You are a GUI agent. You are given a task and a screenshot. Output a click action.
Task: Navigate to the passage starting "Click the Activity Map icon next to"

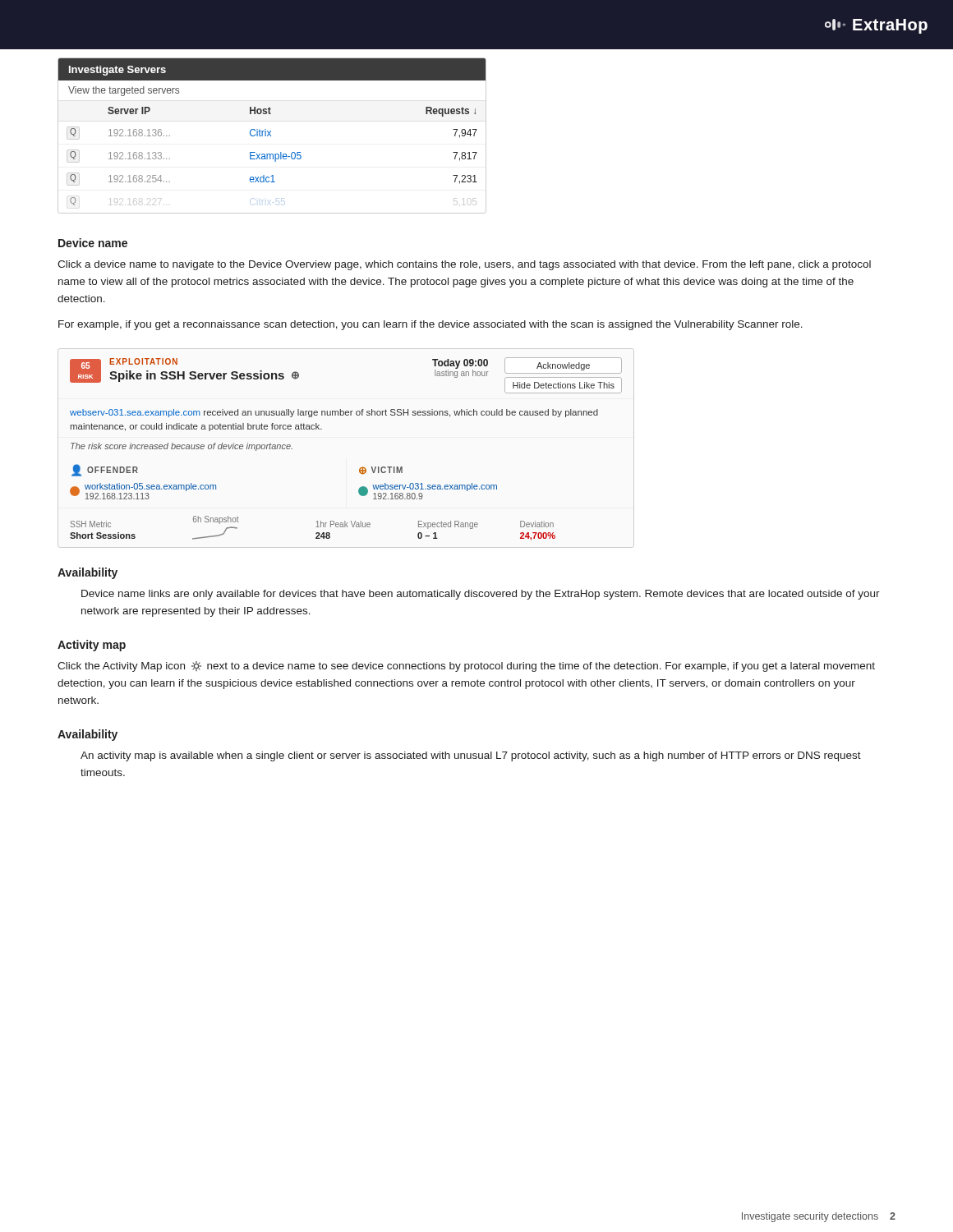coord(466,683)
